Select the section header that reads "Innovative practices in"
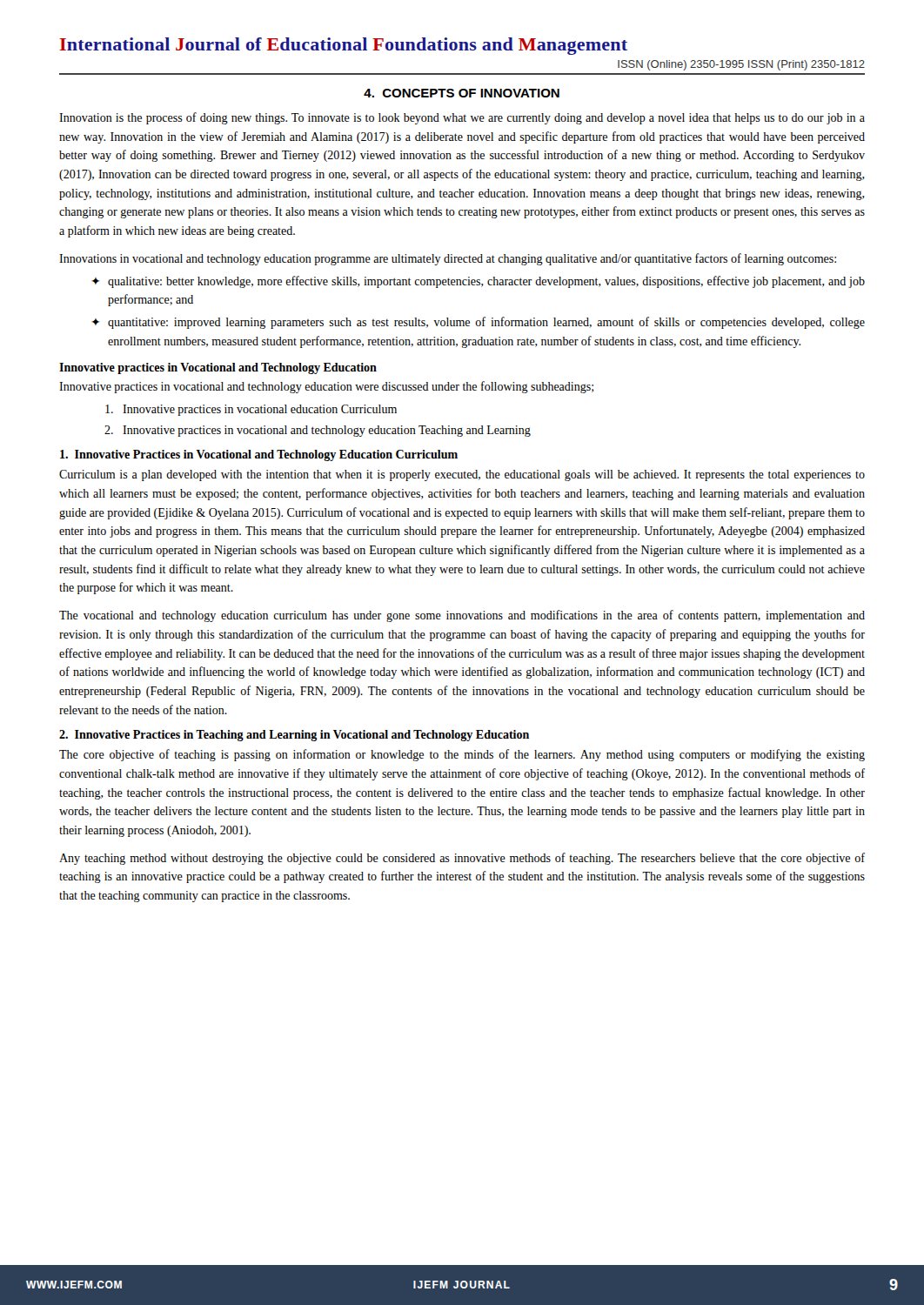Screen dimensions: 1305x924 pos(218,368)
